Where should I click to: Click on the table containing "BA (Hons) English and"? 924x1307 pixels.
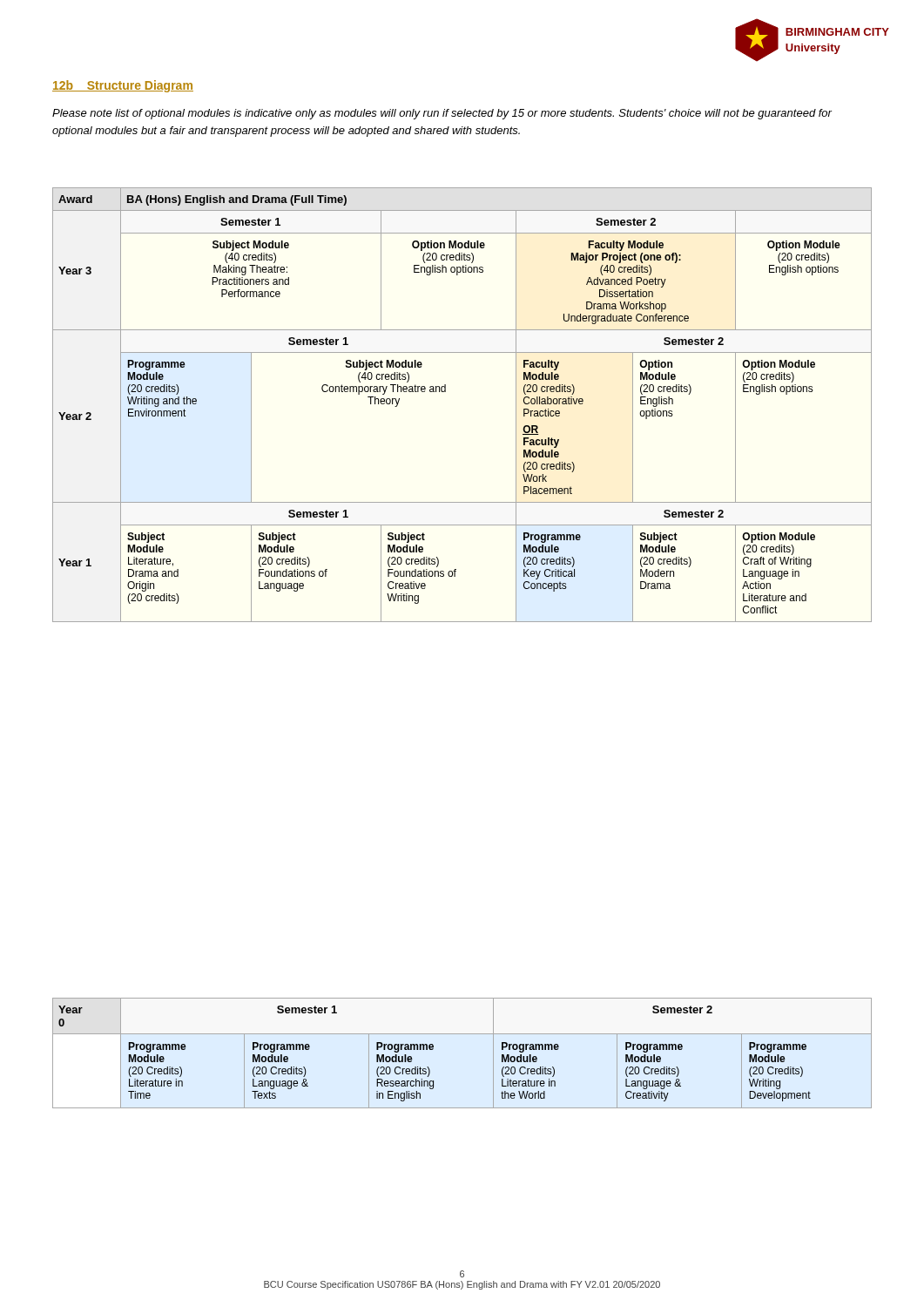[462, 405]
